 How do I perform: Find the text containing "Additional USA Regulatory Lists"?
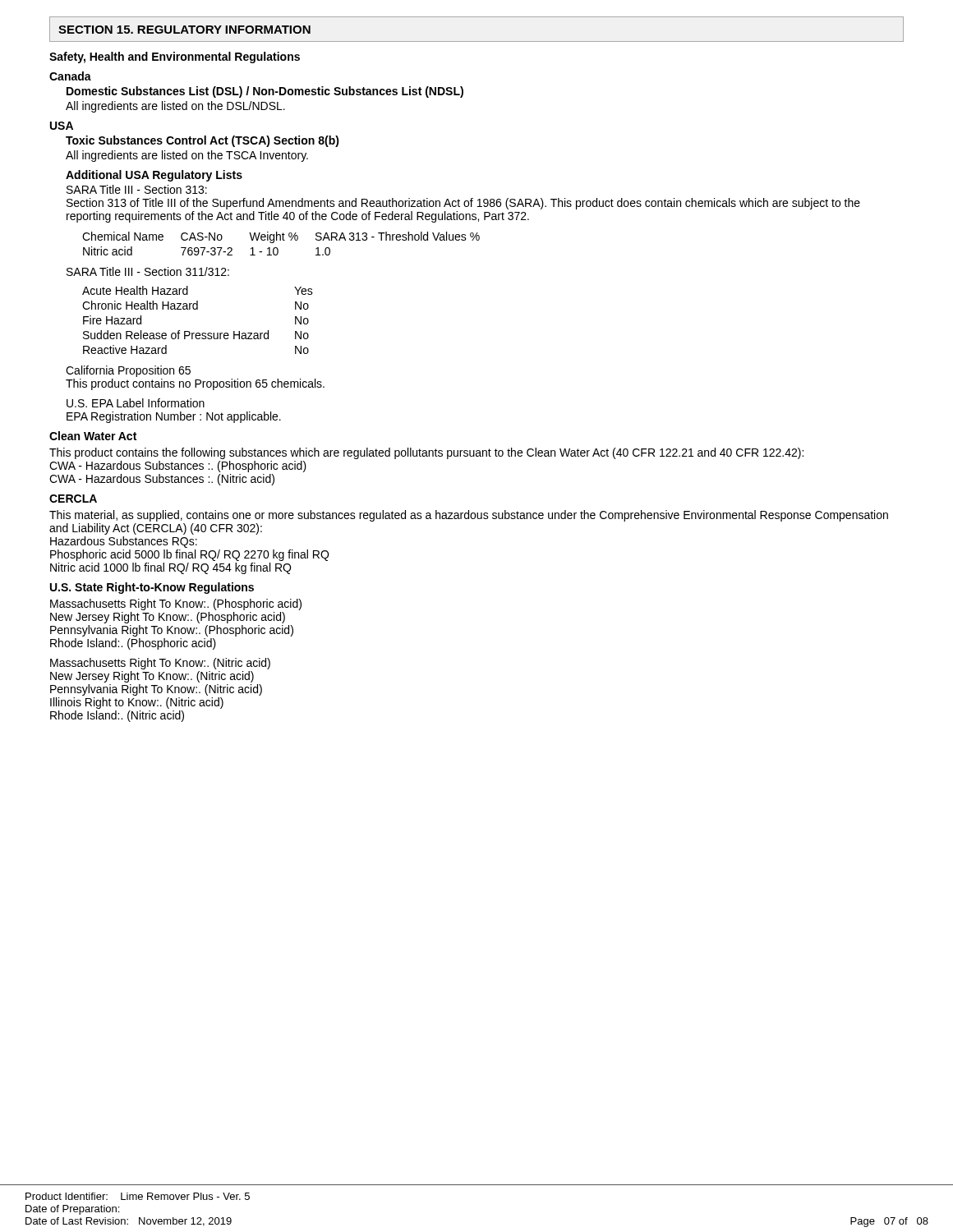click(154, 175)
